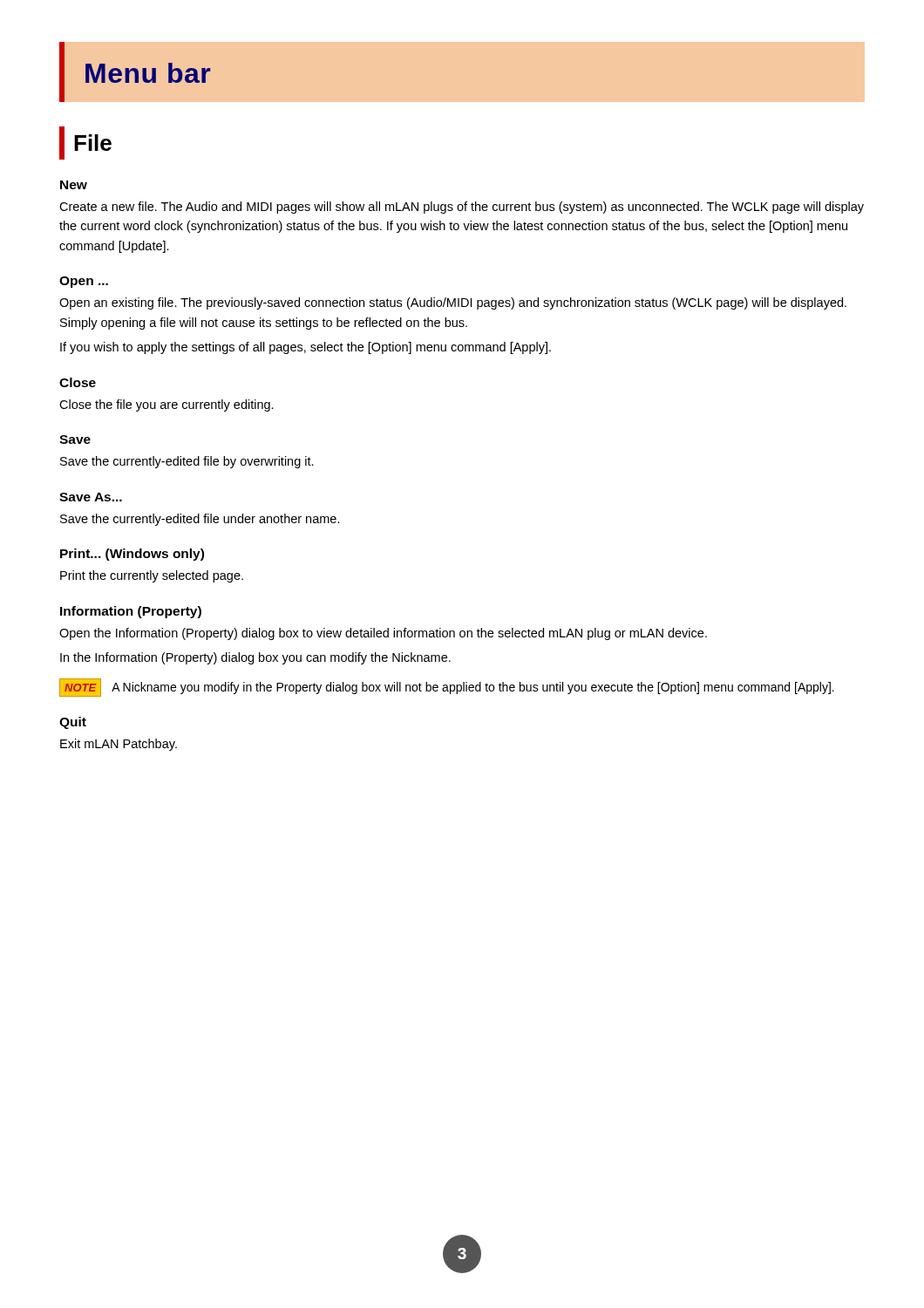Screen dimensions: 1308x924
Task: Find "Exit mLAN Patchbay." on this page
Action: pos(119,745)
